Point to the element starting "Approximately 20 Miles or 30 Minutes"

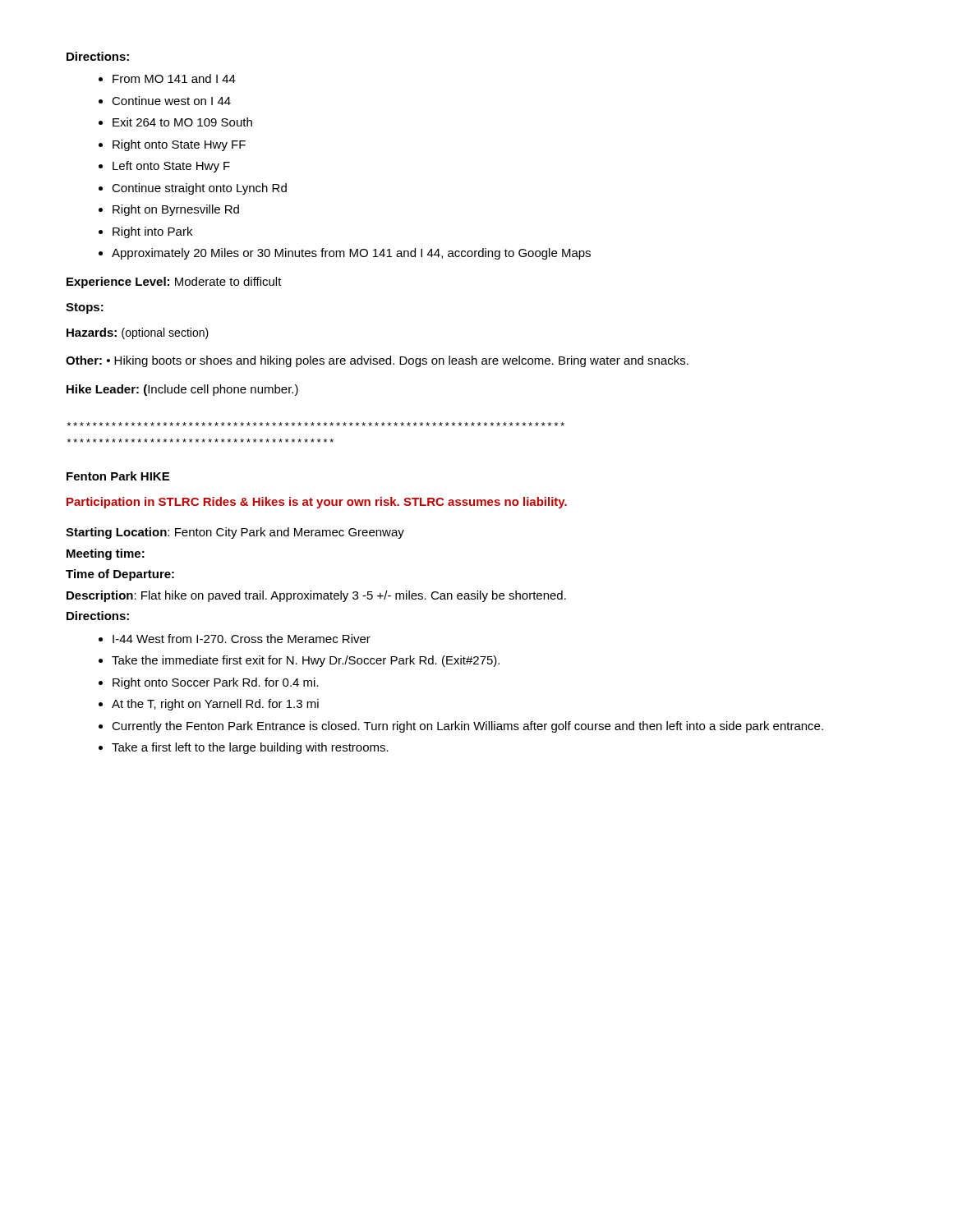coord(351,253)
